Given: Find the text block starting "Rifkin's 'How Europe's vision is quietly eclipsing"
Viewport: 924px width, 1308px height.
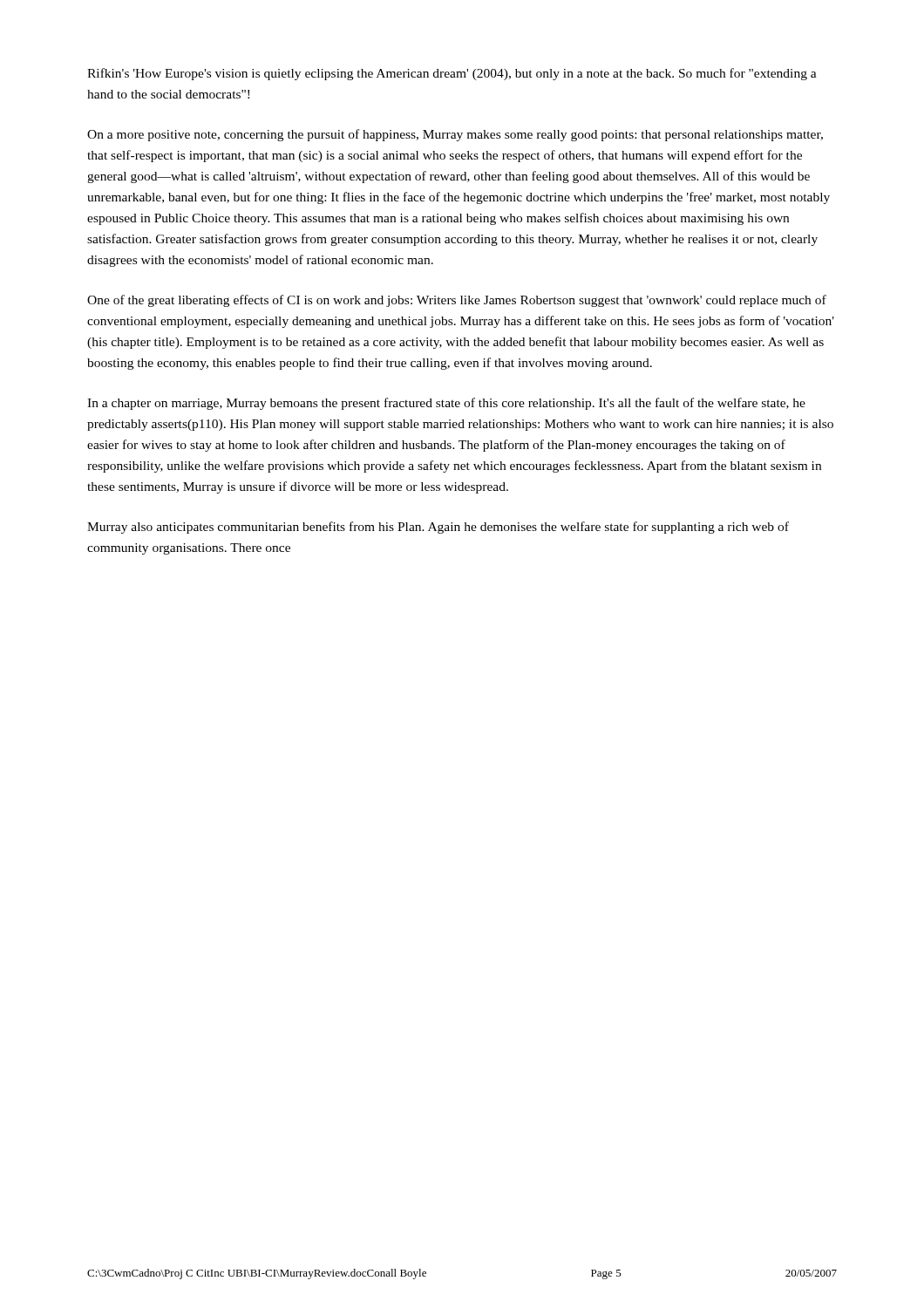Looking at the screenshot, I should [x=452, y=83].
